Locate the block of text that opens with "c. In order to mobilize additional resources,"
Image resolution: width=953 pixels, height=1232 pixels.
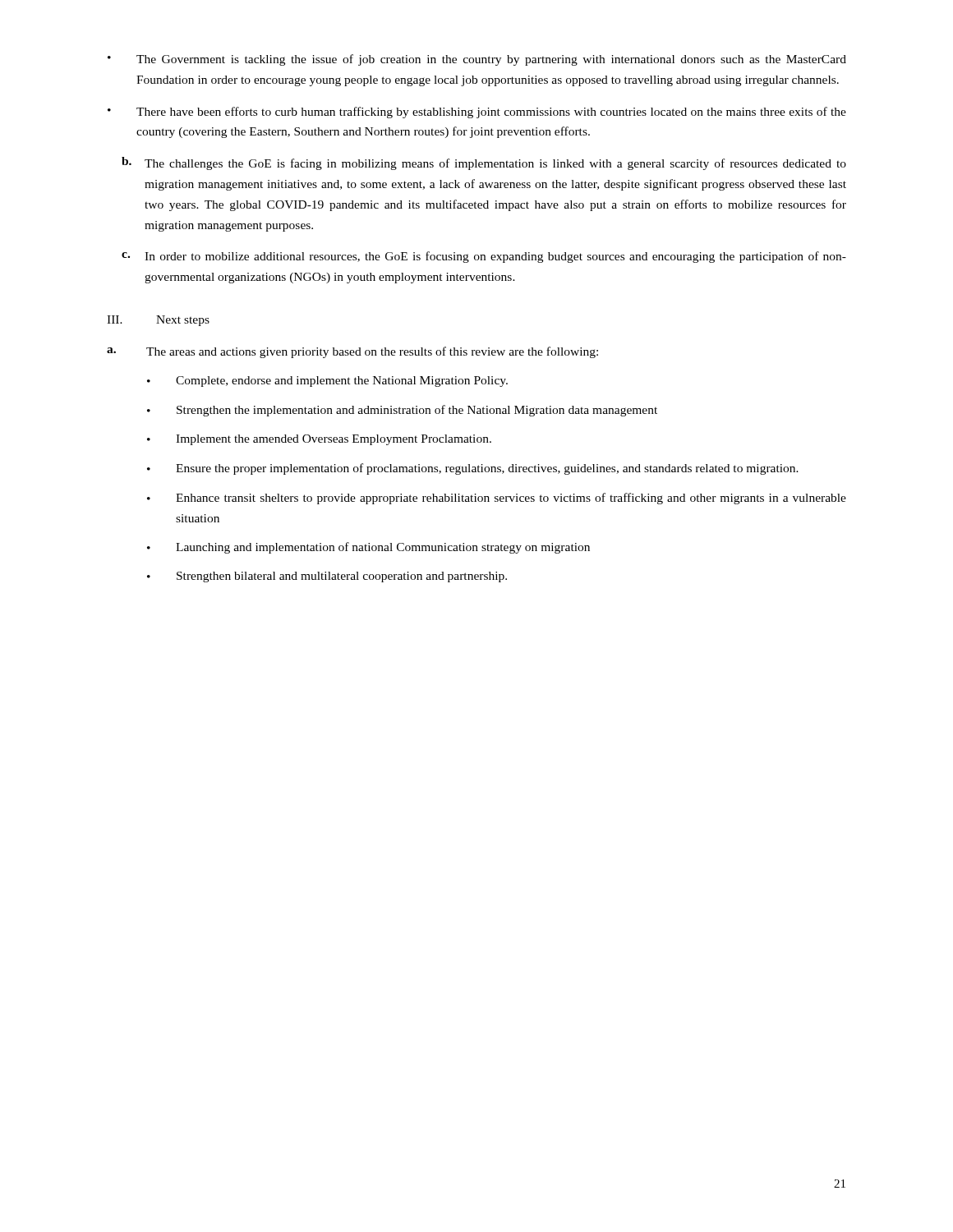coord(484,267)
